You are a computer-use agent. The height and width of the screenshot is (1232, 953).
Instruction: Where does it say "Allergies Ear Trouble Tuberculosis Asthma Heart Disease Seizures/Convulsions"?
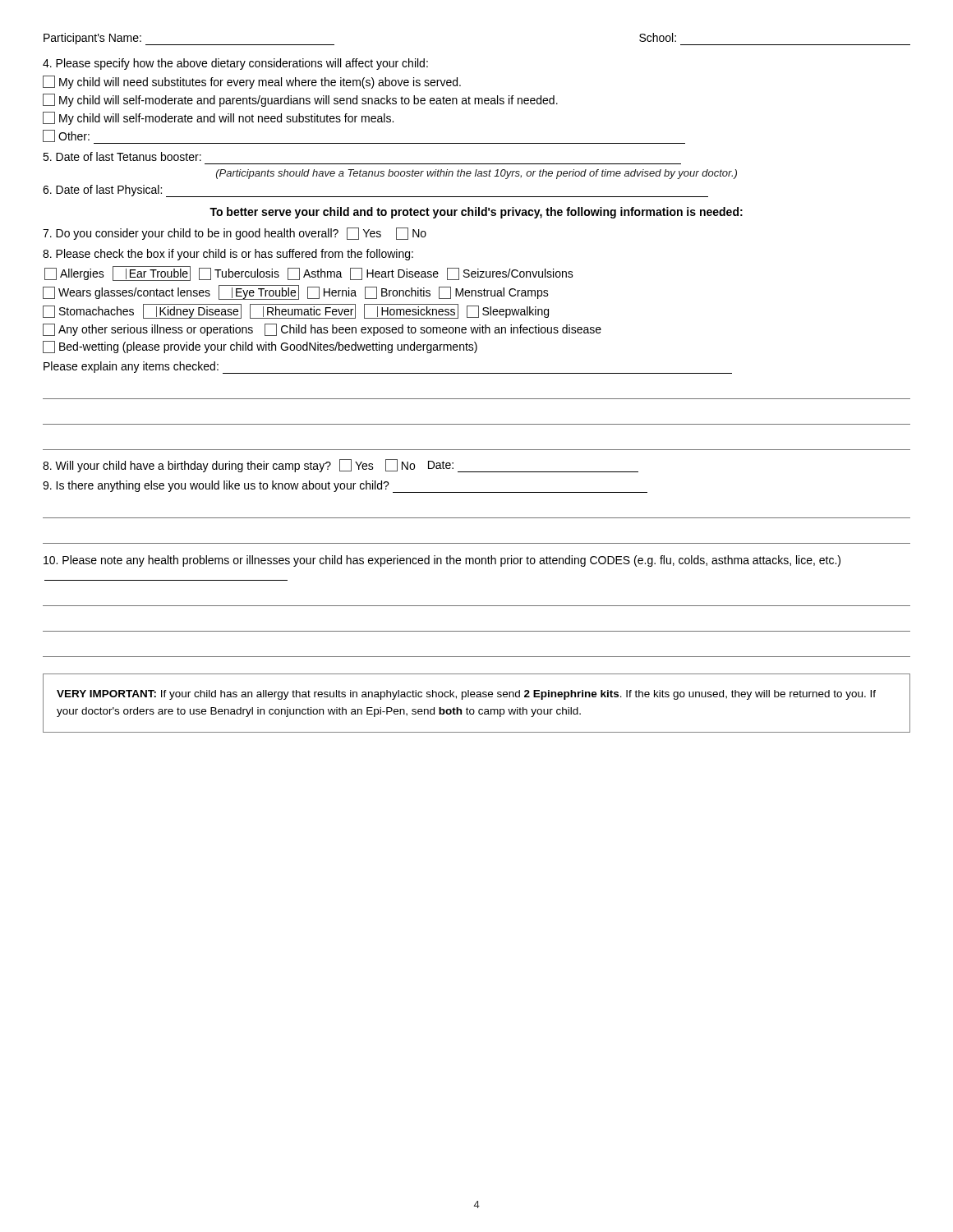point(308,274)
